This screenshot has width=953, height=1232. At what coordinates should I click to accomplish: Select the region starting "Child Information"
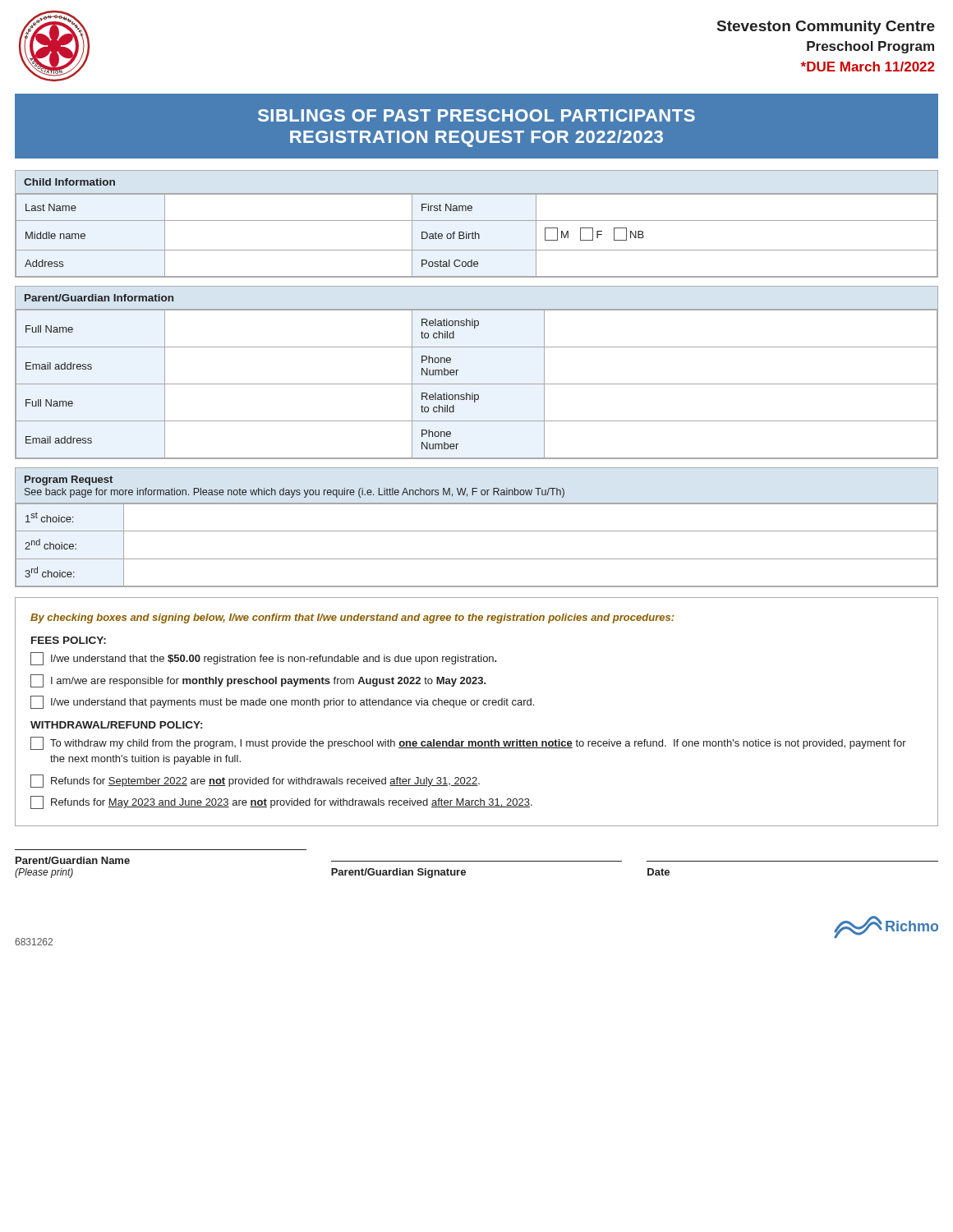(70, 182)
